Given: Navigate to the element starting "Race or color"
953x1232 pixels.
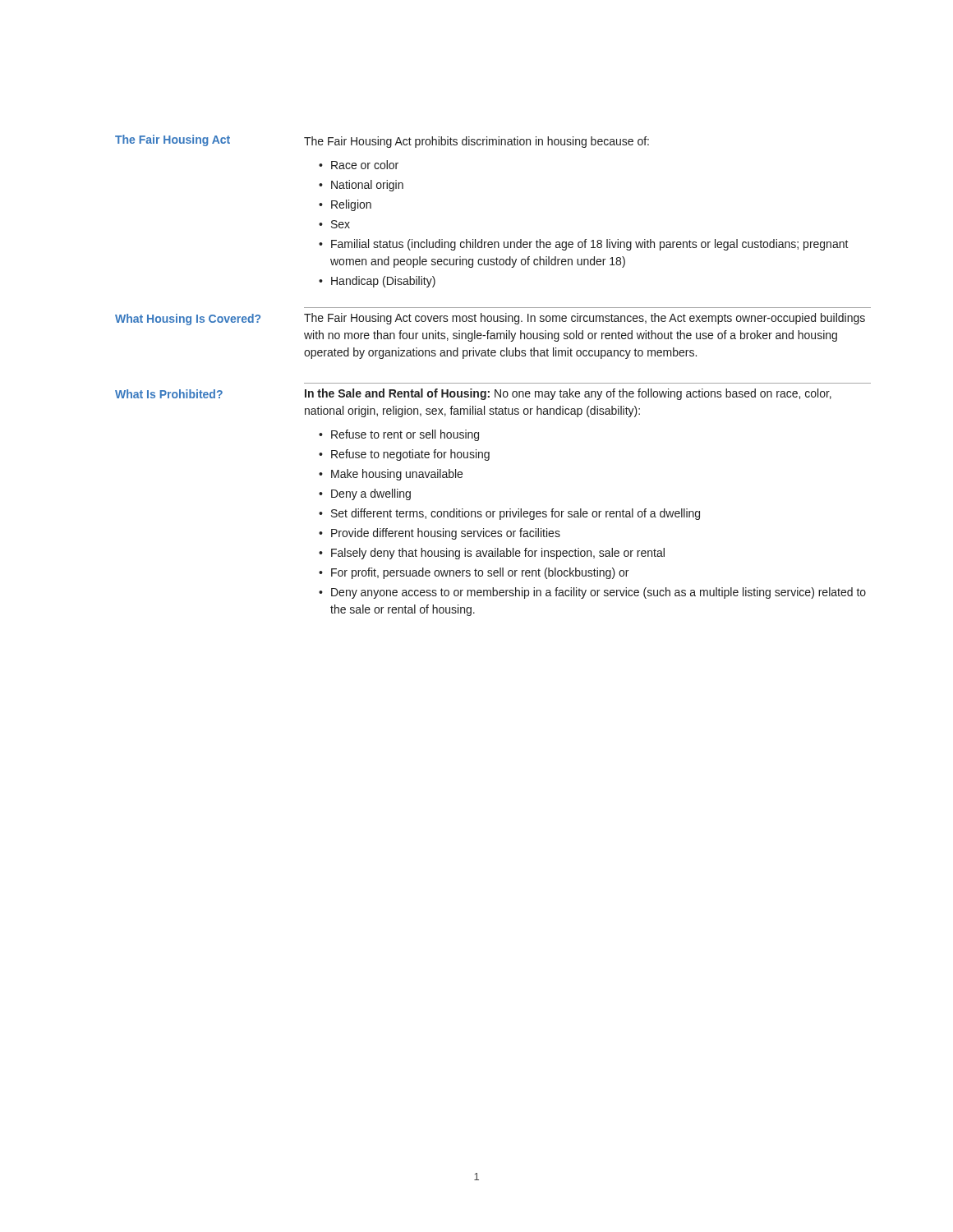Looking at the screenshot, I should point(364,165).
